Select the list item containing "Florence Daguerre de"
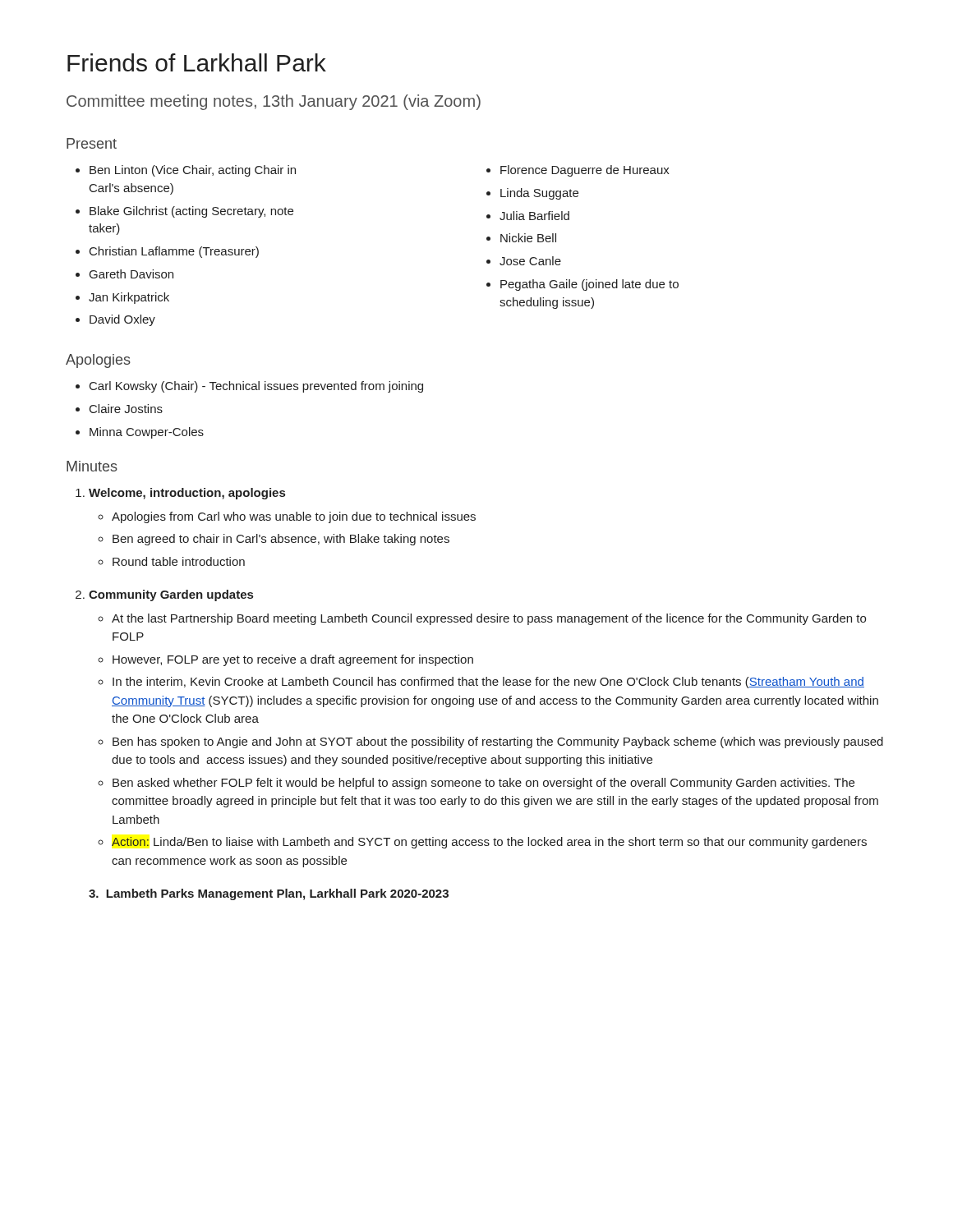 click(x=584, y=170)
